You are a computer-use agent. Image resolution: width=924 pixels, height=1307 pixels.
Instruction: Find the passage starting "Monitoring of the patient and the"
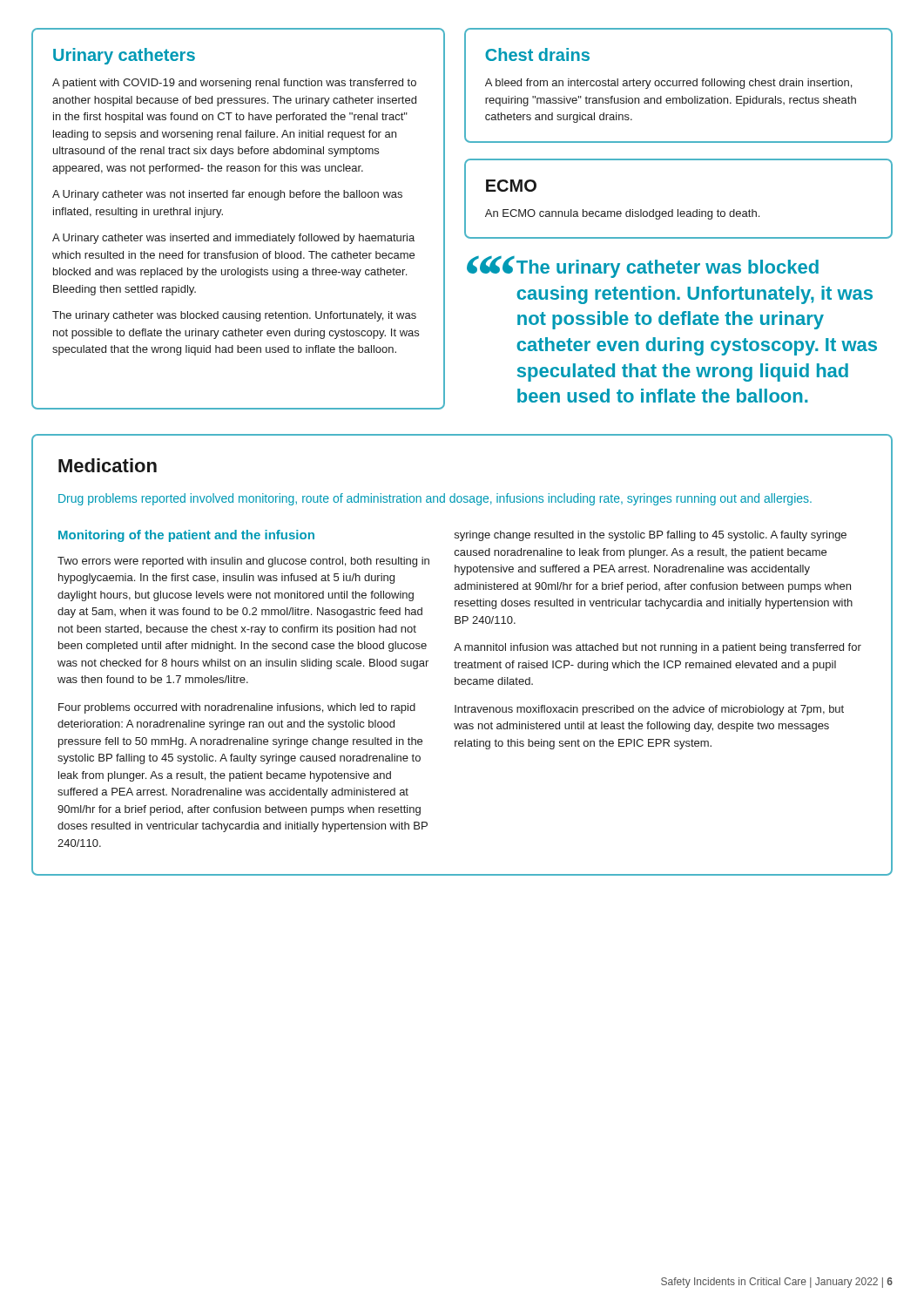[186, 535]
